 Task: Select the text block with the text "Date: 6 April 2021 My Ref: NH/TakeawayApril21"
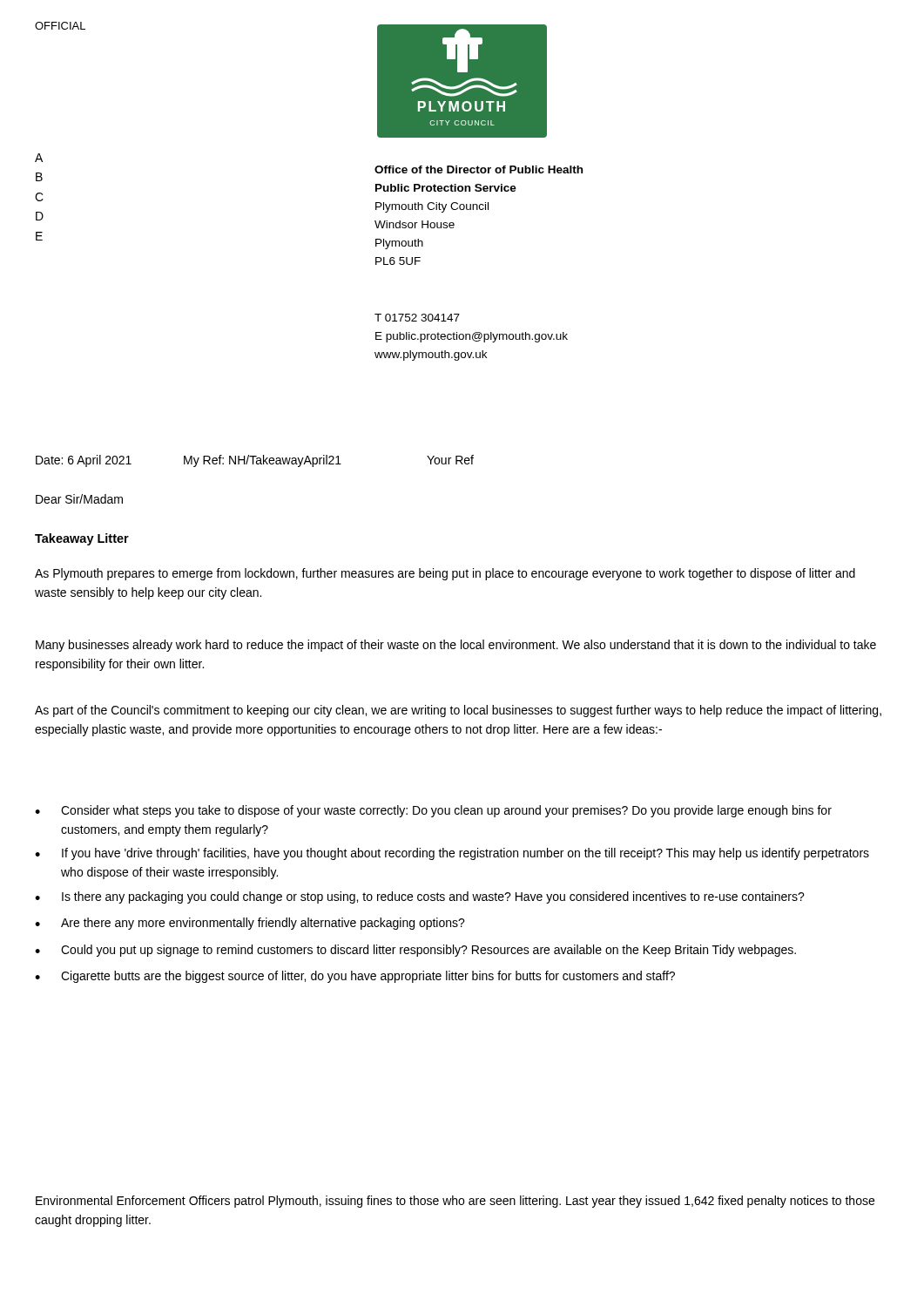click(x=254, y=460)
